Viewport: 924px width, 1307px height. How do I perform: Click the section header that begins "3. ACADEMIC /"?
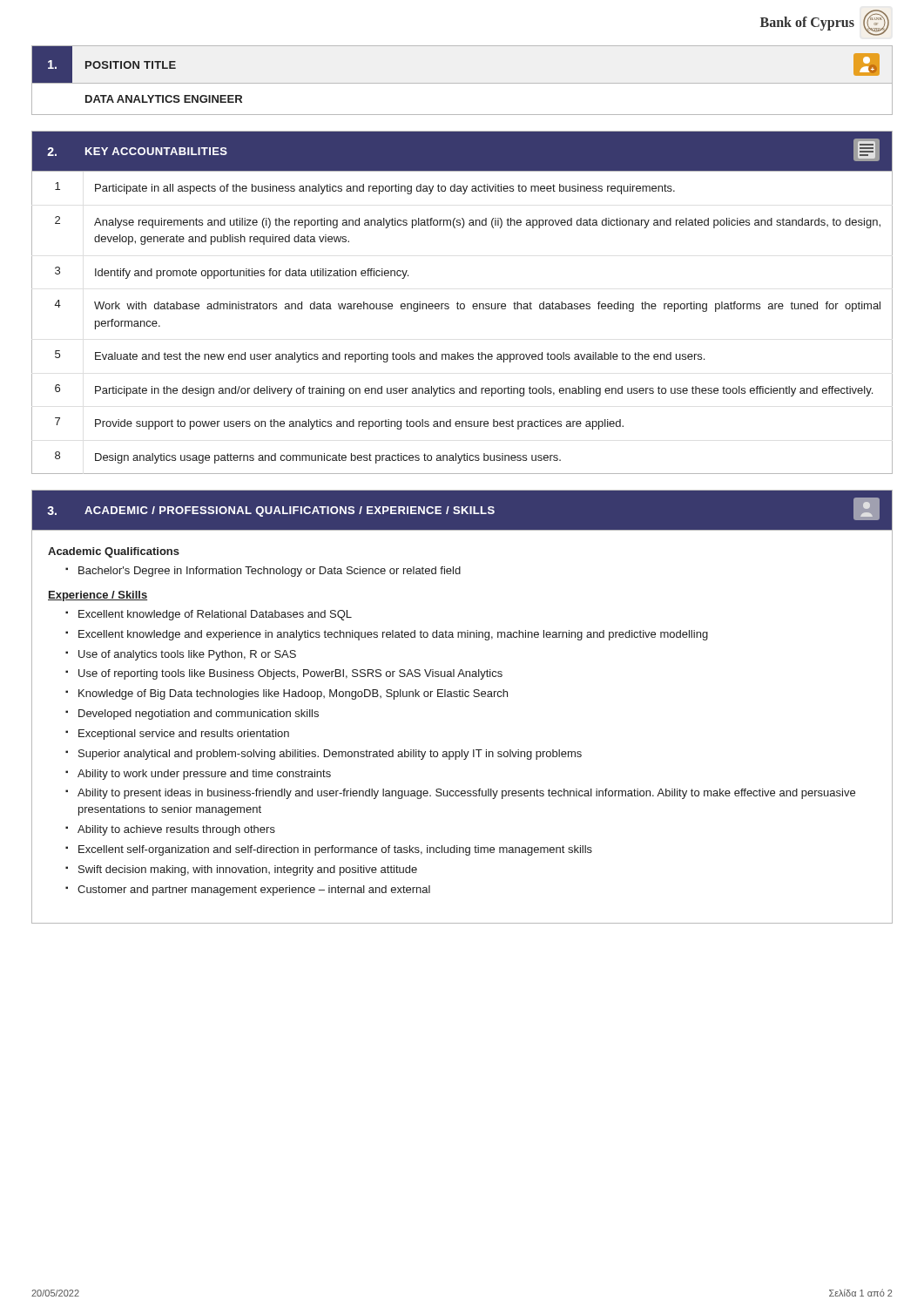(462, 510)
